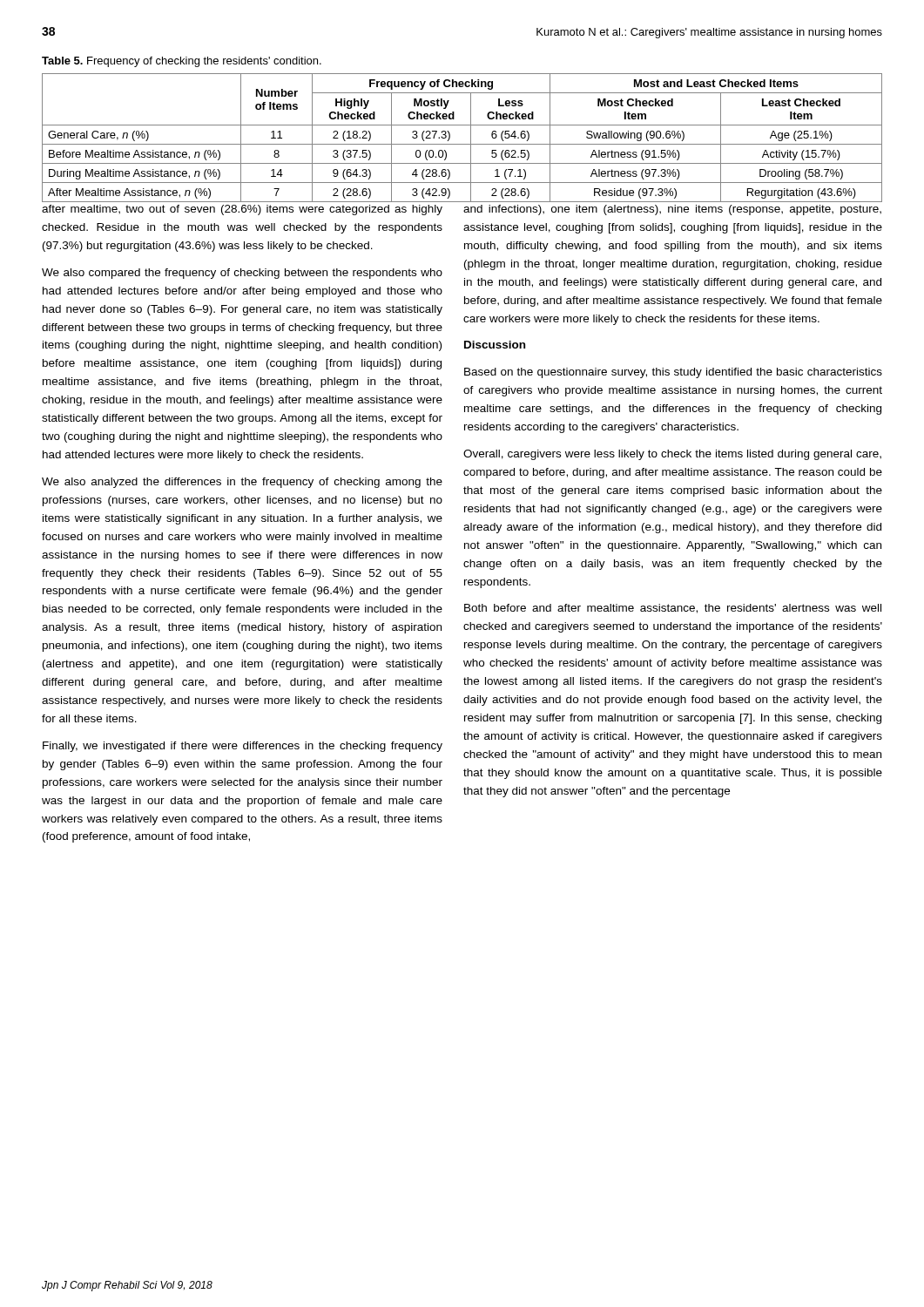Click on the table containing "Most and Least Checked"
924x1307 pixels.
pos(462,138)
